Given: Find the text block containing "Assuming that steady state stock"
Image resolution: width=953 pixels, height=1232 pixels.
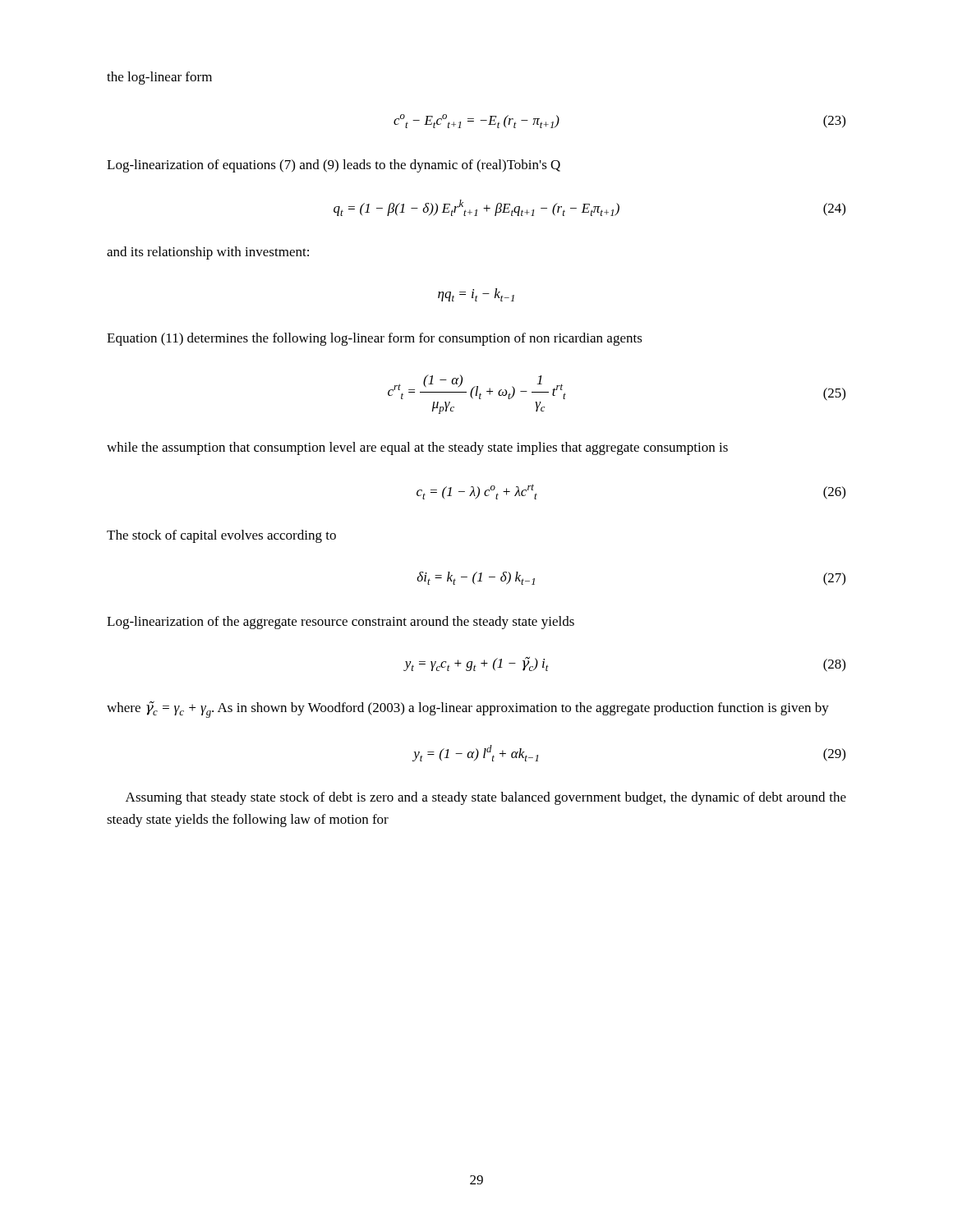Looking at the screenshot, I should tap(476, 808).
